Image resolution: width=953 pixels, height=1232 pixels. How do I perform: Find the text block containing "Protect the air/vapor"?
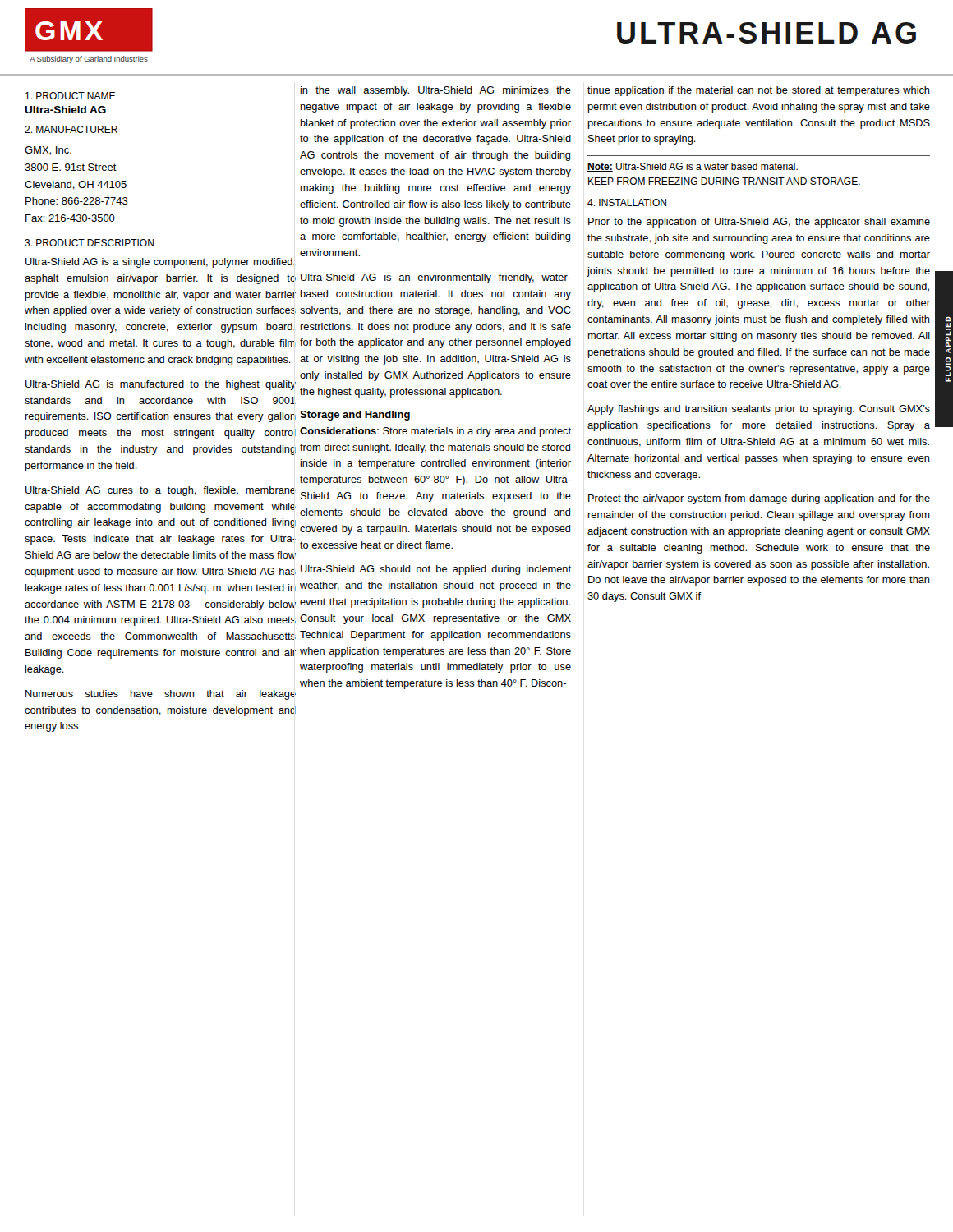click(x=759, y=547)
